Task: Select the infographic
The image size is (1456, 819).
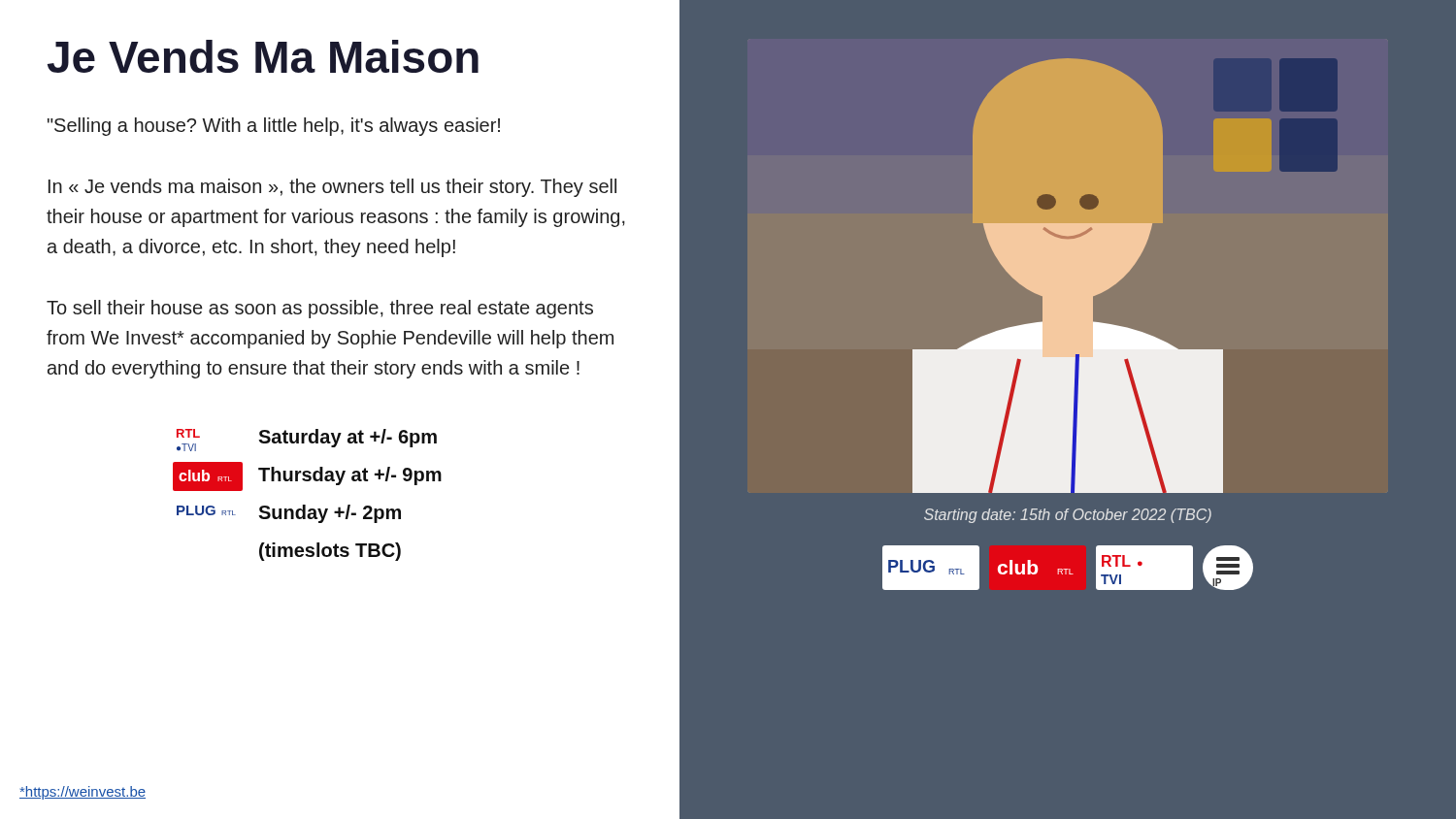Action: point(403,494)
